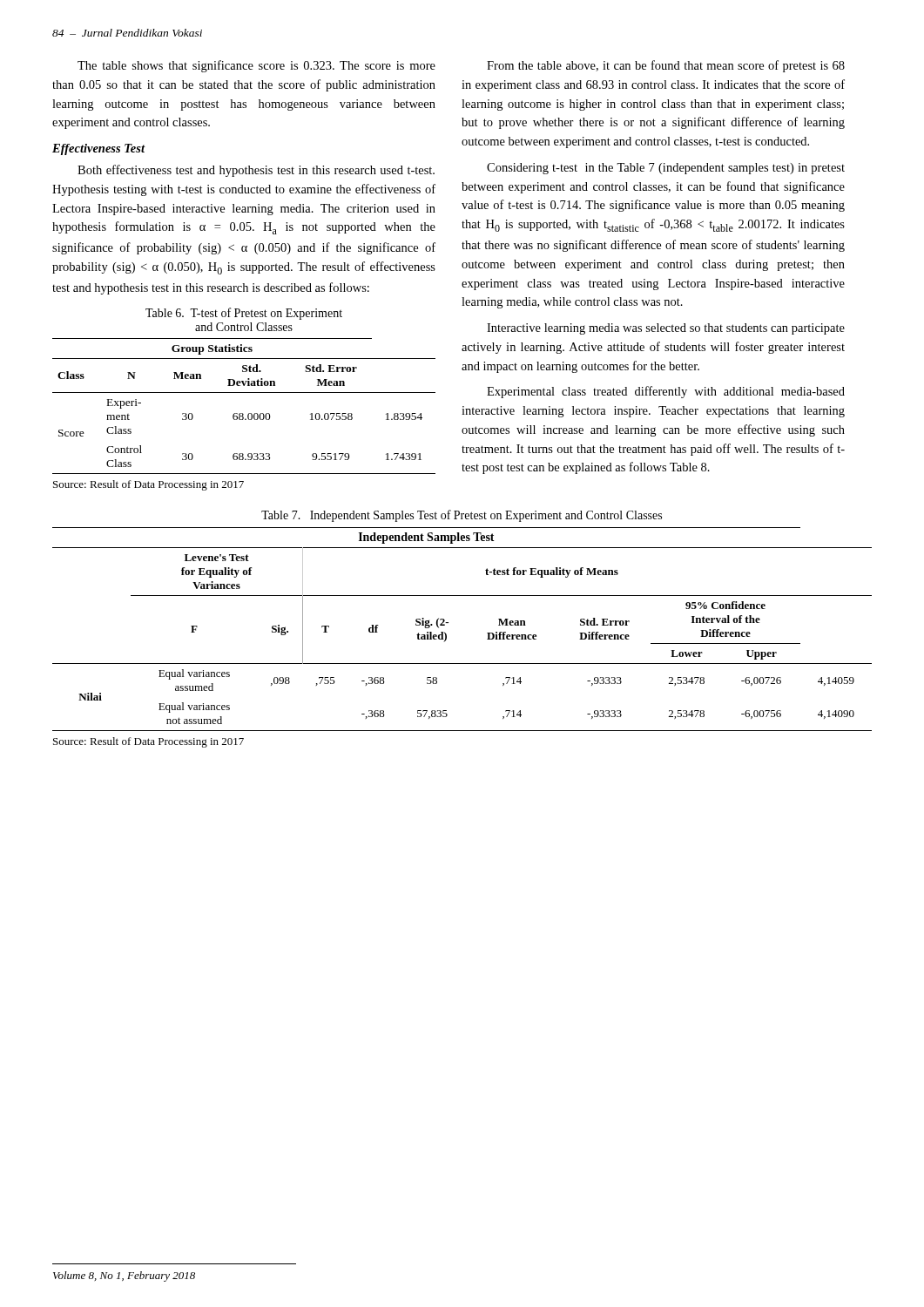The image size is (924, 1307).
Task: Click where it says "Effectiveness Test"
Action: (98, 148)
